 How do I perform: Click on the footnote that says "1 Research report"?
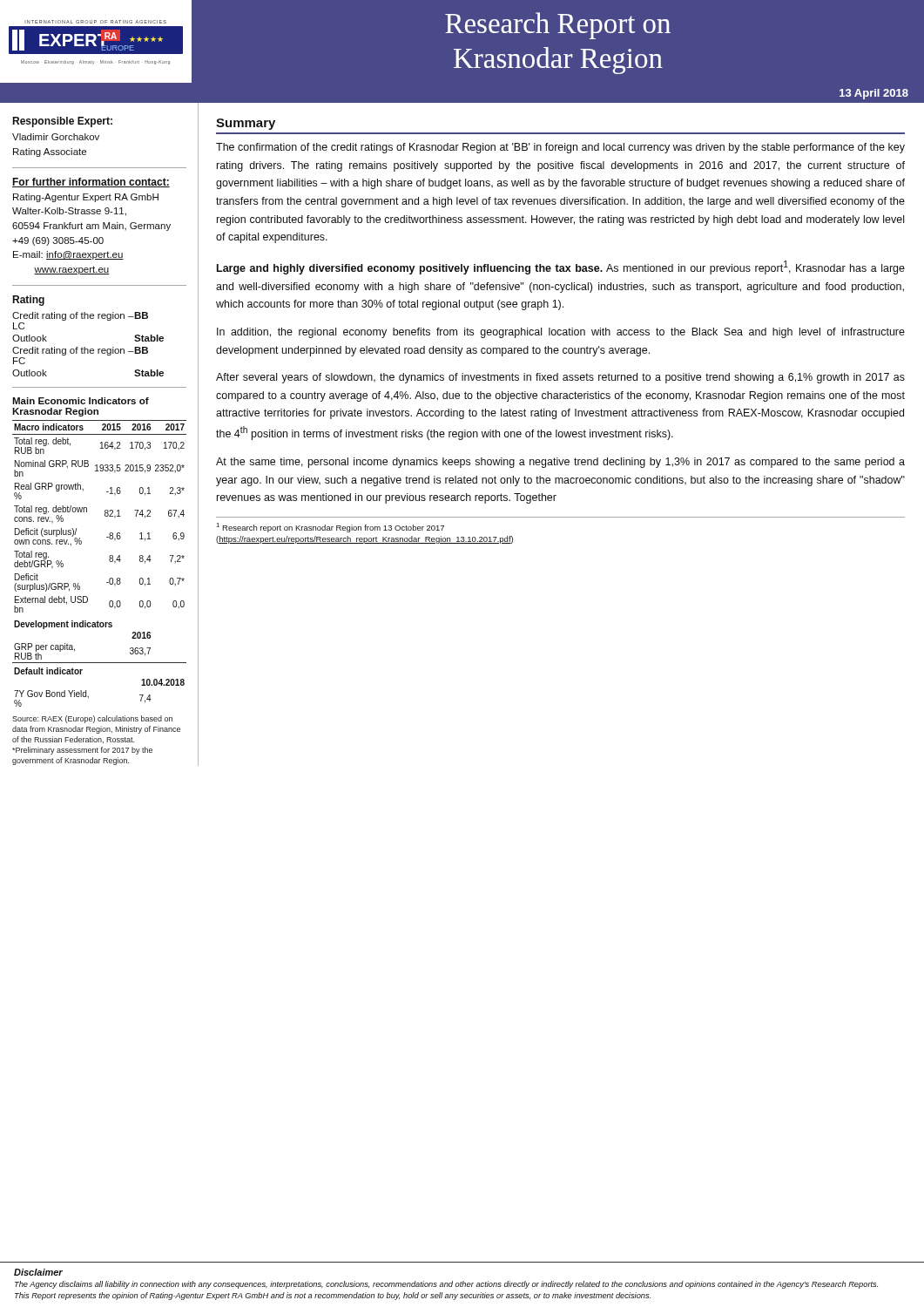365,532
